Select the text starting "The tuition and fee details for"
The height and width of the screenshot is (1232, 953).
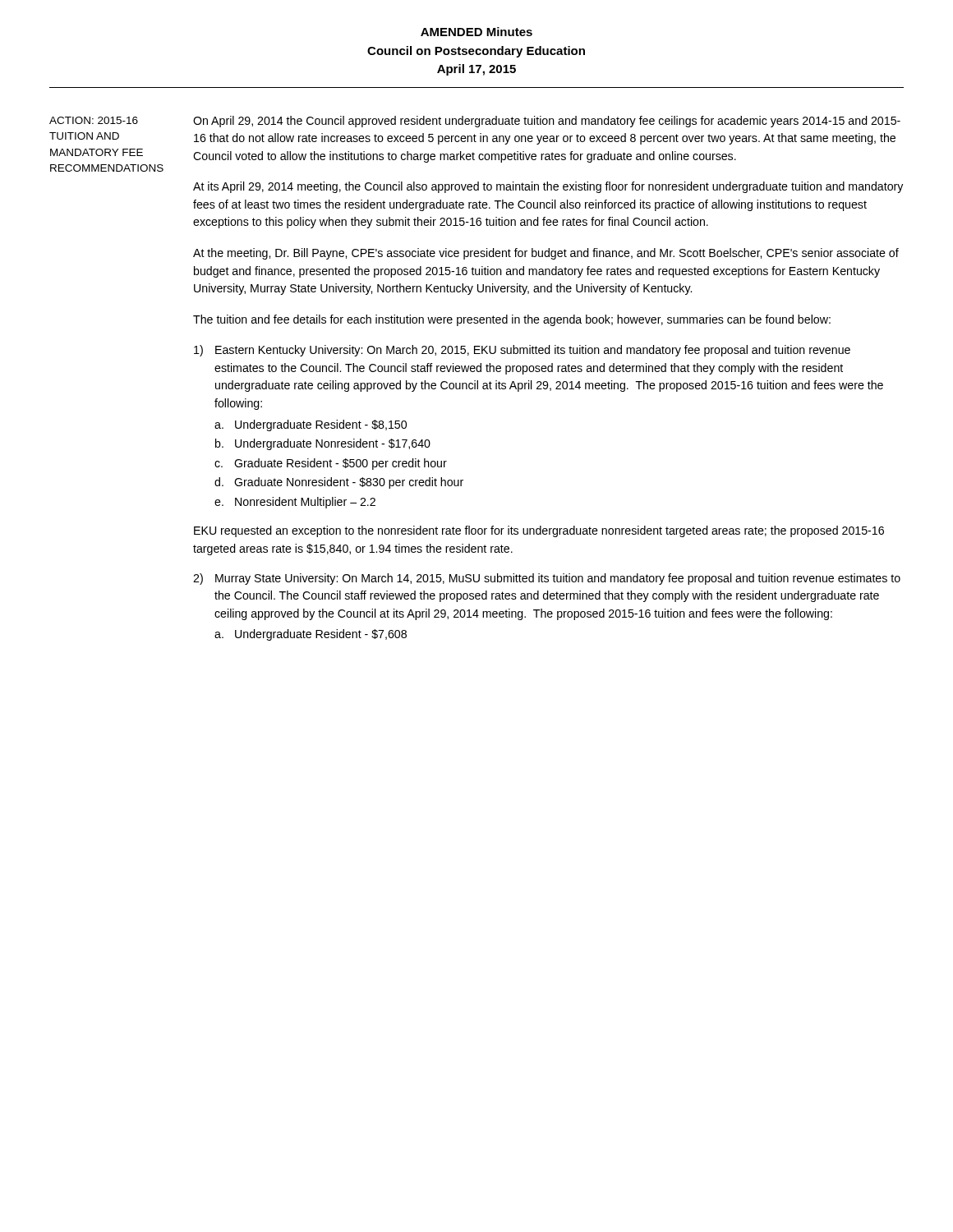click(x=512, y=319)
